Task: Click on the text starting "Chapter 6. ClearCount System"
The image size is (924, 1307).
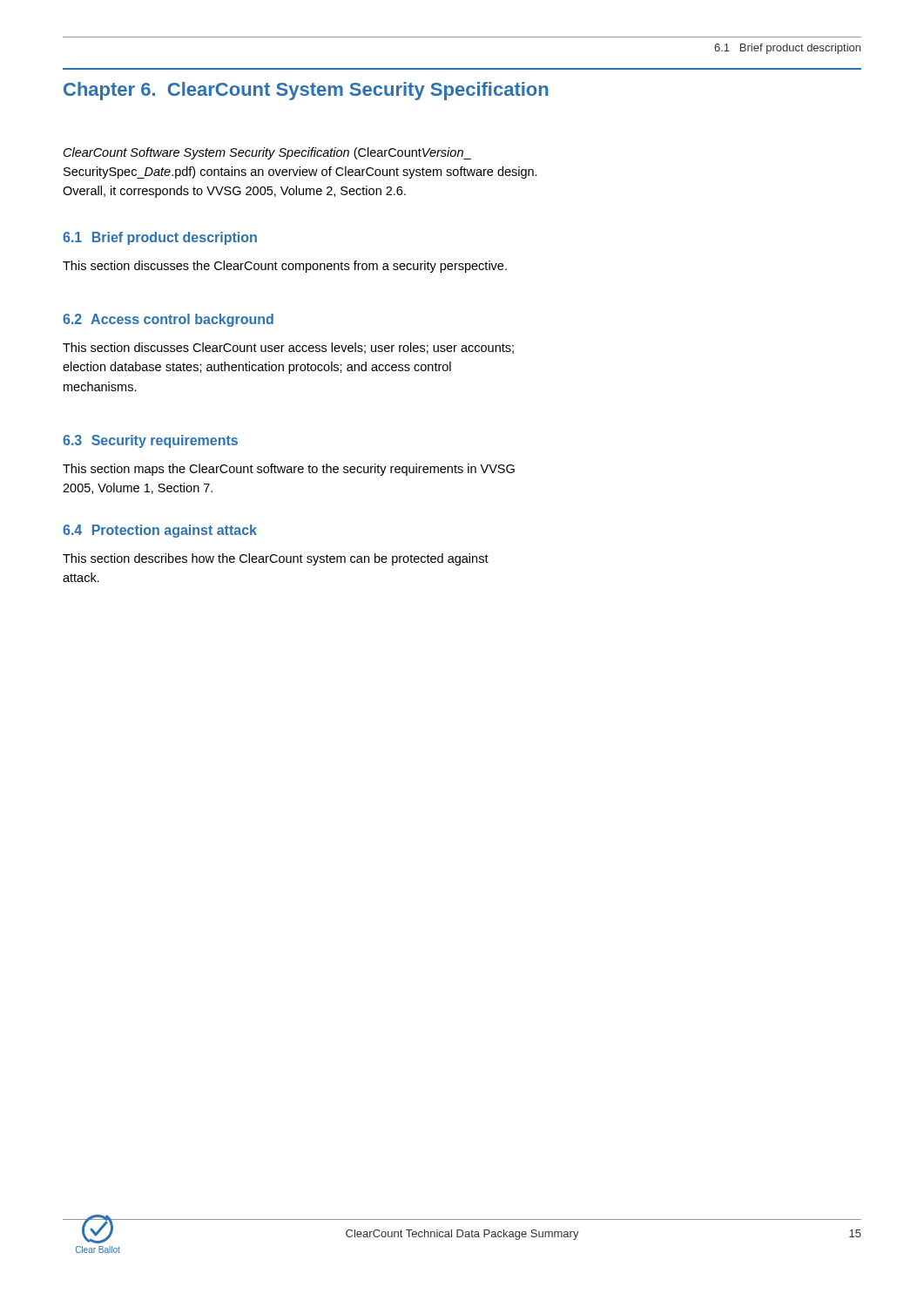Action: (x=462, y=90)
